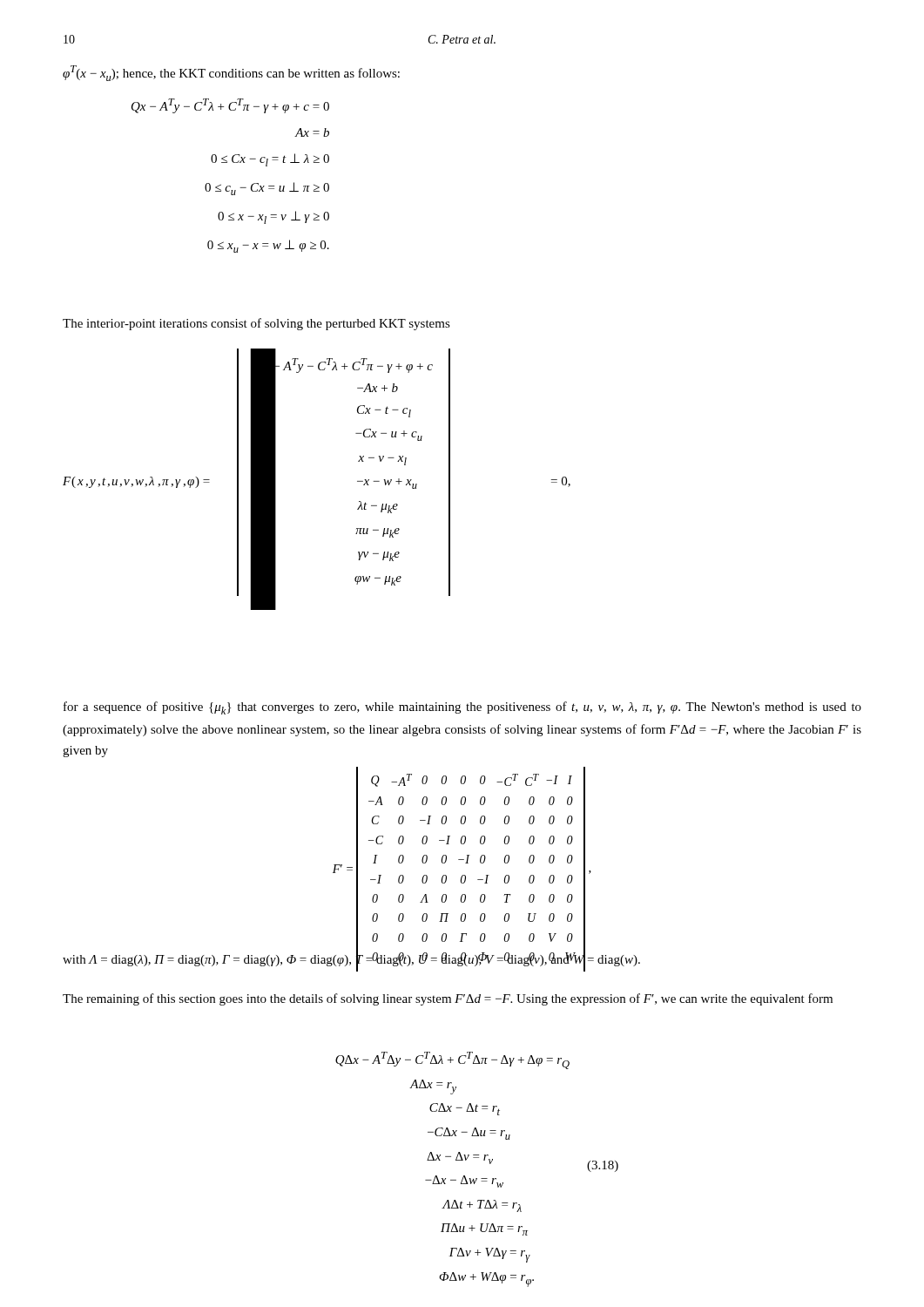The width and height of the screenshot is (924, 1307).
Task: Find the text block that reads "with Λ = diag(λ), Π = diag(π),"
Action: pos(352,959)
